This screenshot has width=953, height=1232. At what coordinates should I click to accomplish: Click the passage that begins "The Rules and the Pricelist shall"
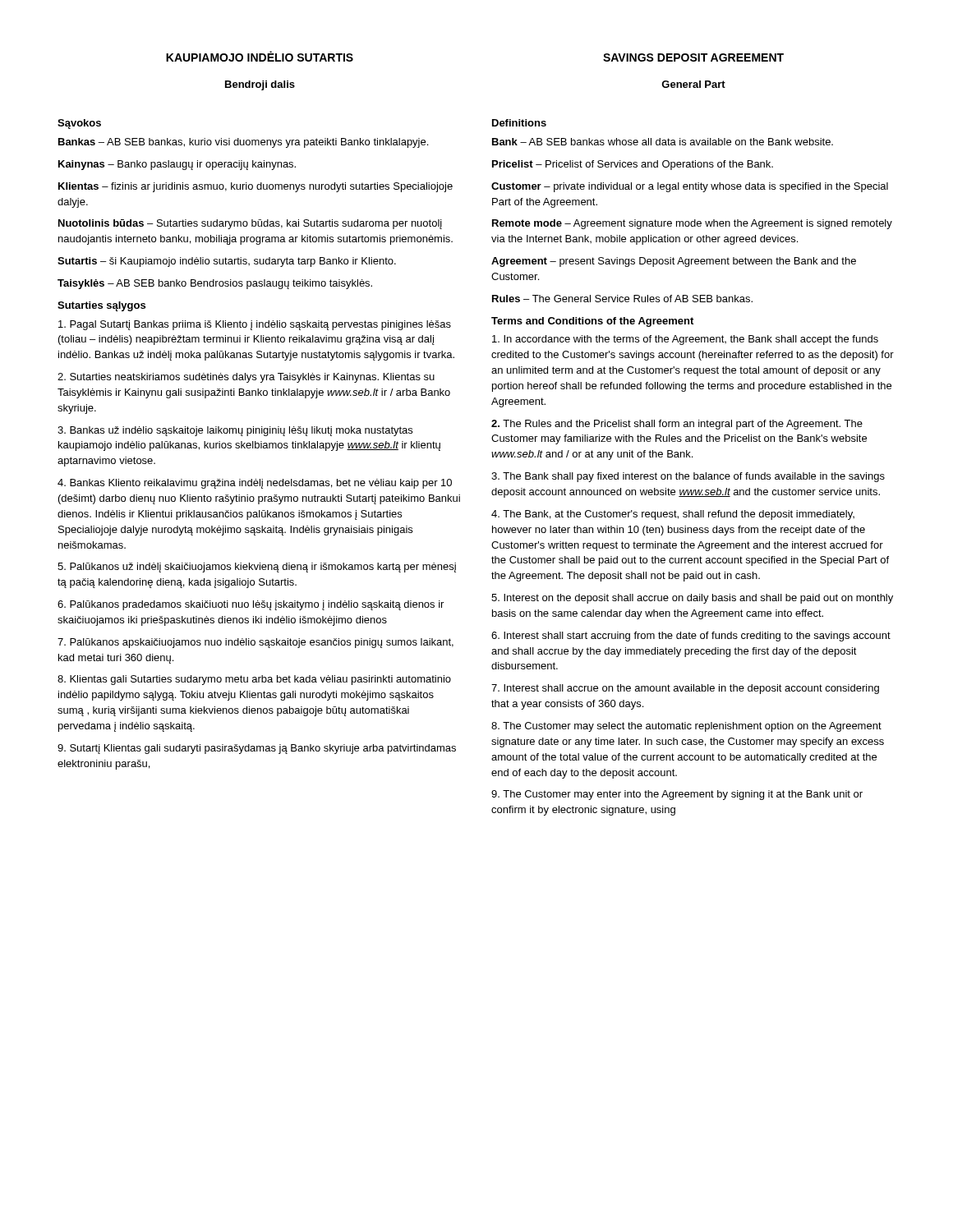click(693, 439)
